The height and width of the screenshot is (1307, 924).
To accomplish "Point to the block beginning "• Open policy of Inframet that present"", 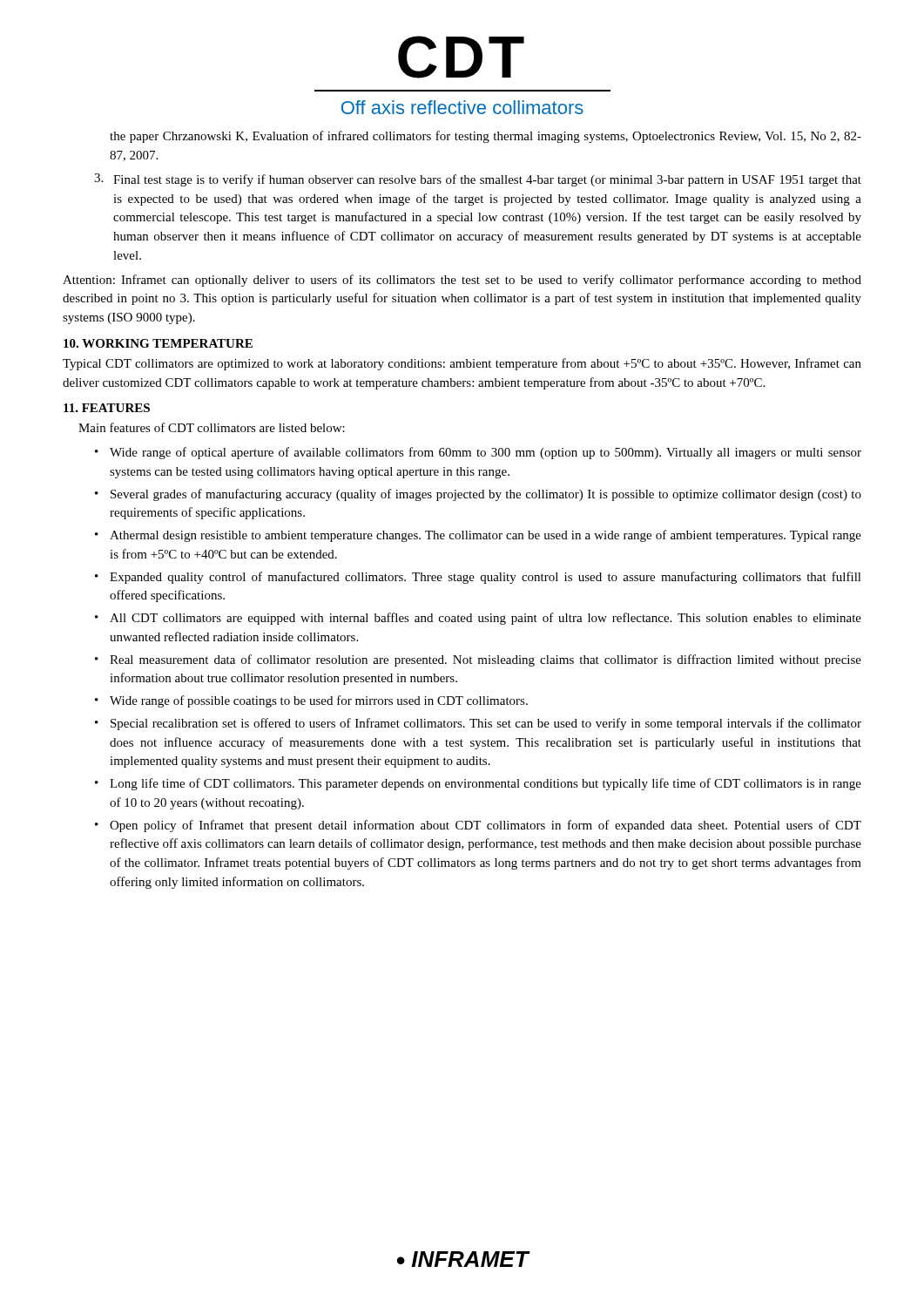I will [x=478, y=854].
